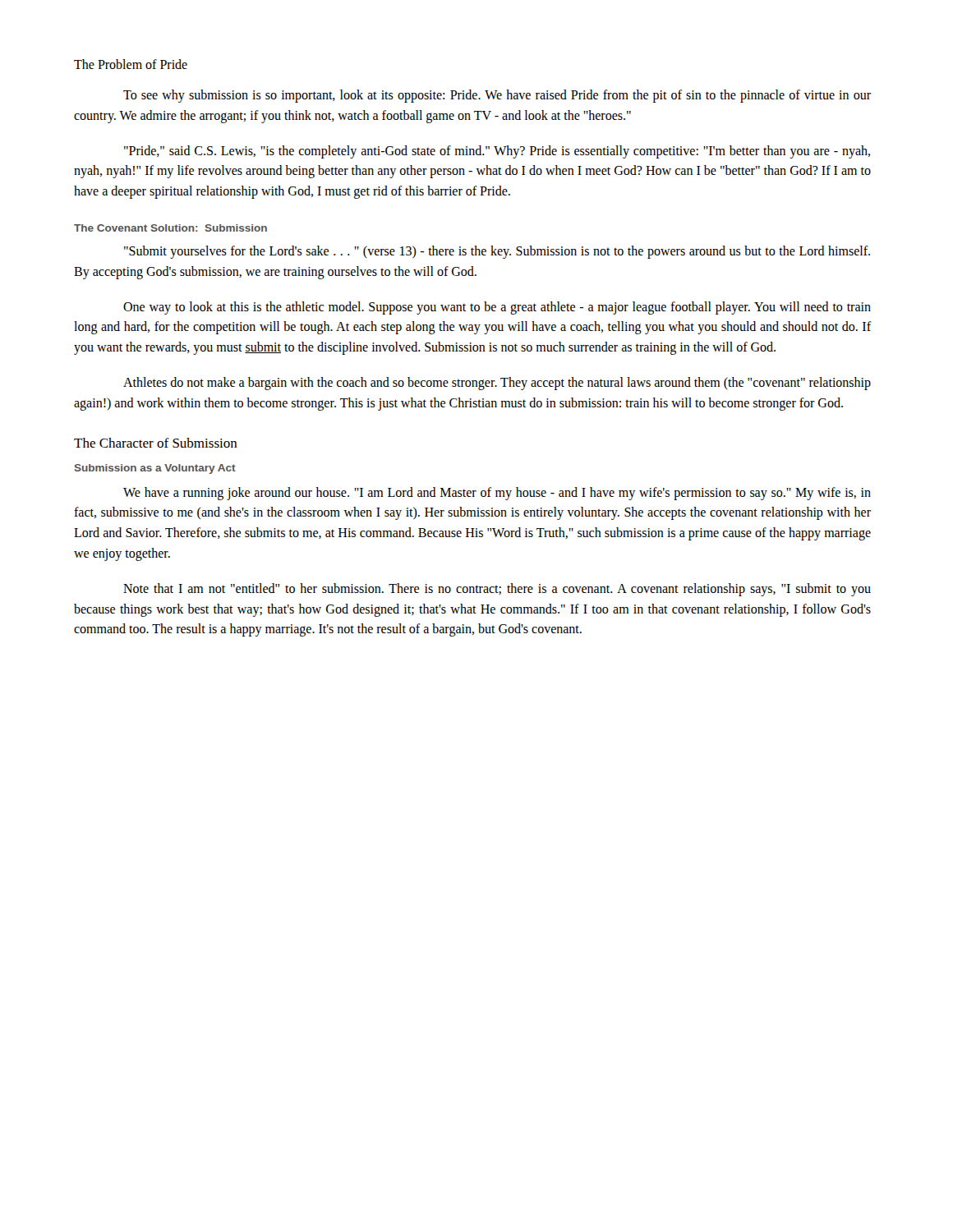Viewport: 953px width, 1232px height.
Task: Select the region starting "Submission as a Voluntary Act"
Action: coord(155,467)
